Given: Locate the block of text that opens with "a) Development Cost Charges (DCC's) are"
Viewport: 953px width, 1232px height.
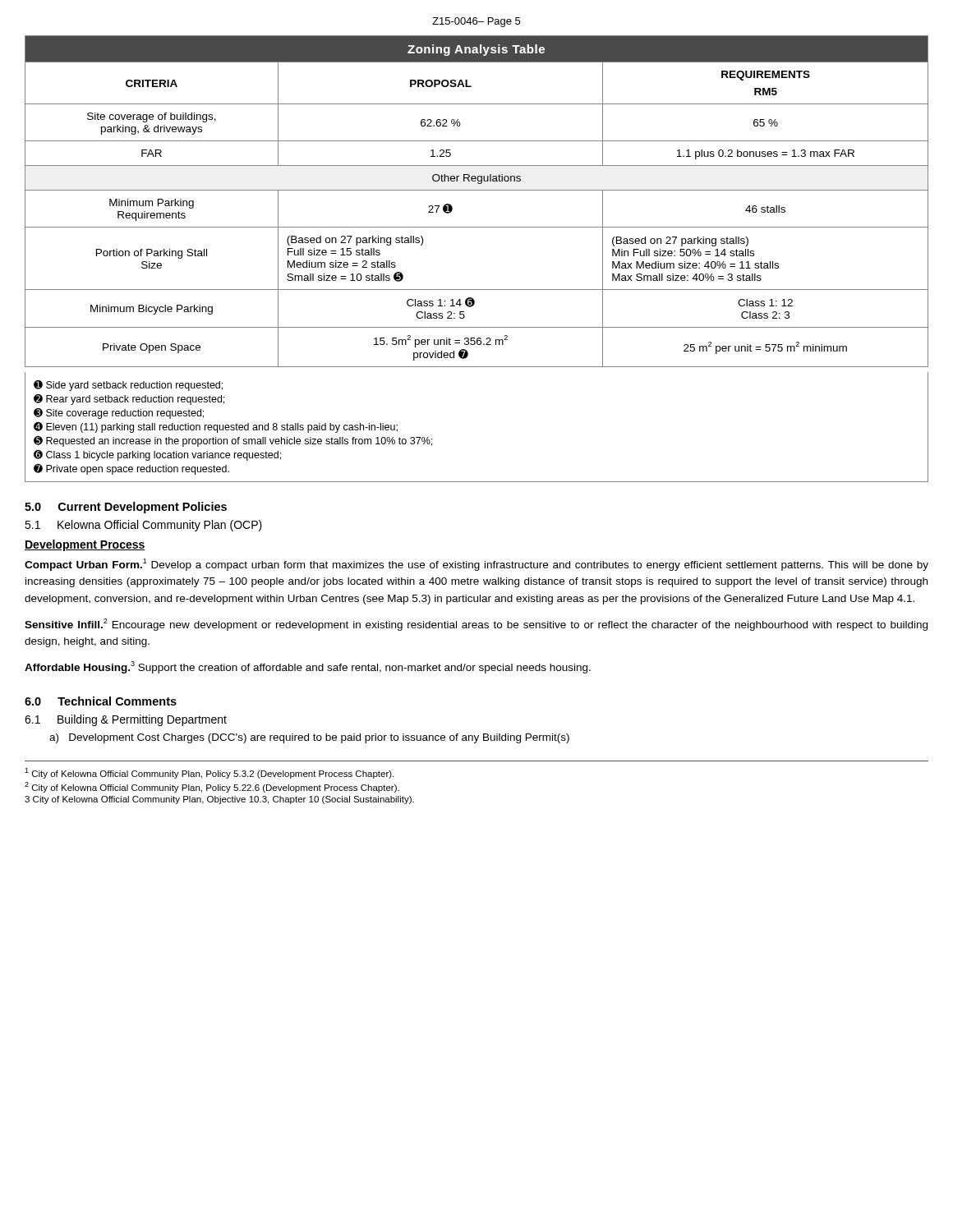Looking at the screenshot, I should [310, 737].
